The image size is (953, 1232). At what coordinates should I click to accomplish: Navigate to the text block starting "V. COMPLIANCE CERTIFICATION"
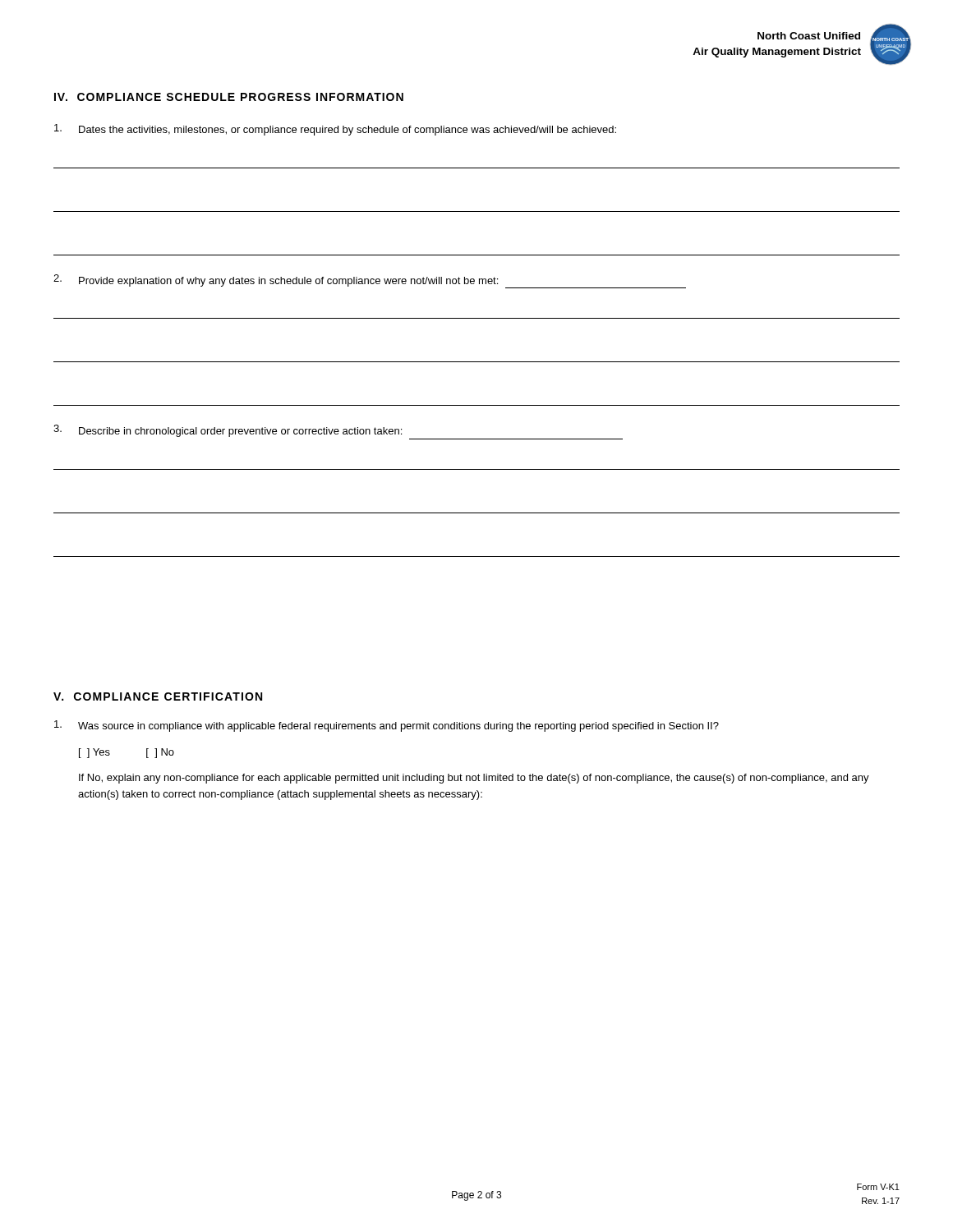(x=159, y=697)
